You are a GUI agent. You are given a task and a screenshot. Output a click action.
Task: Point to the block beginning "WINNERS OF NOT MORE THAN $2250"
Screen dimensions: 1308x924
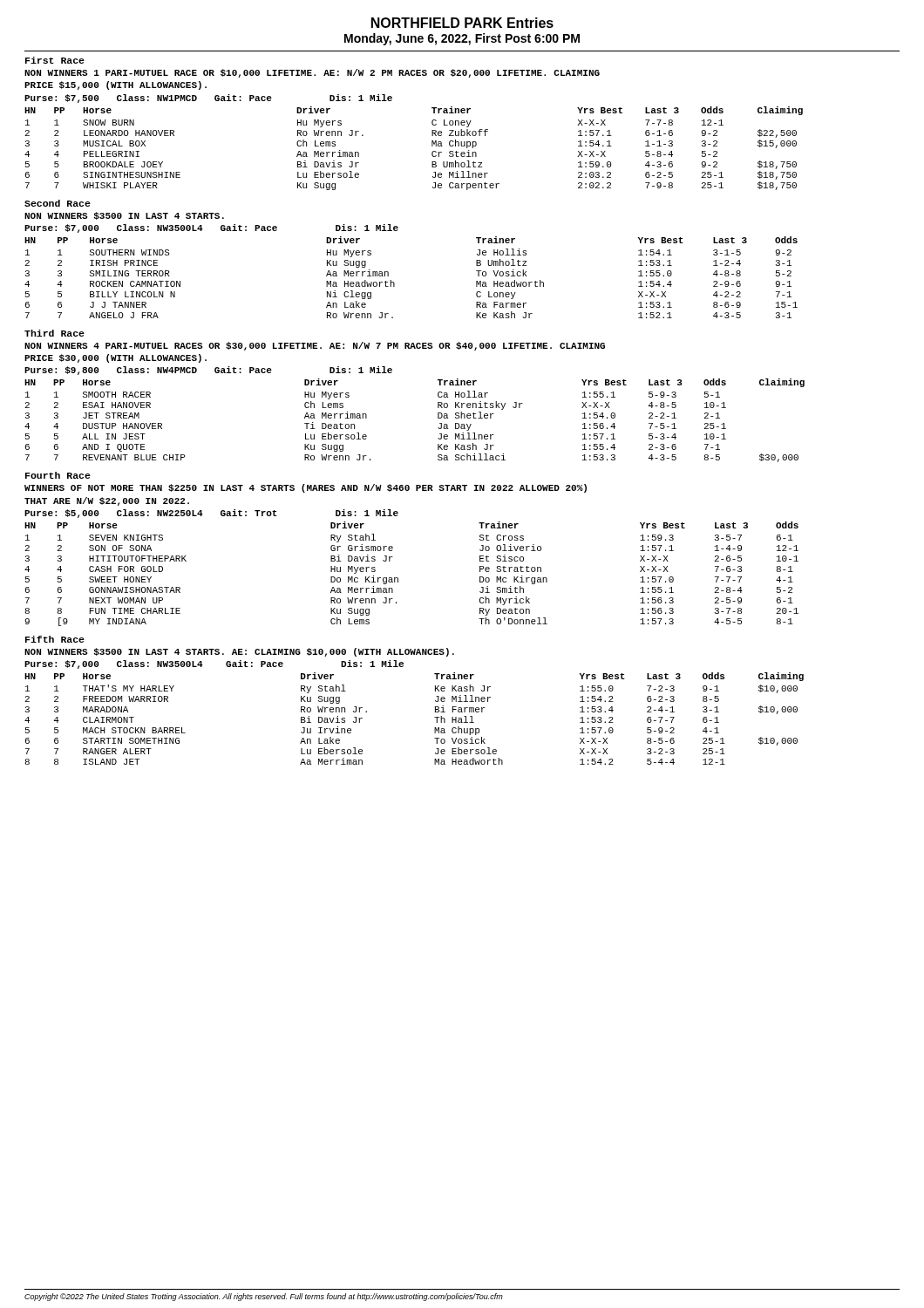[306, 495]
